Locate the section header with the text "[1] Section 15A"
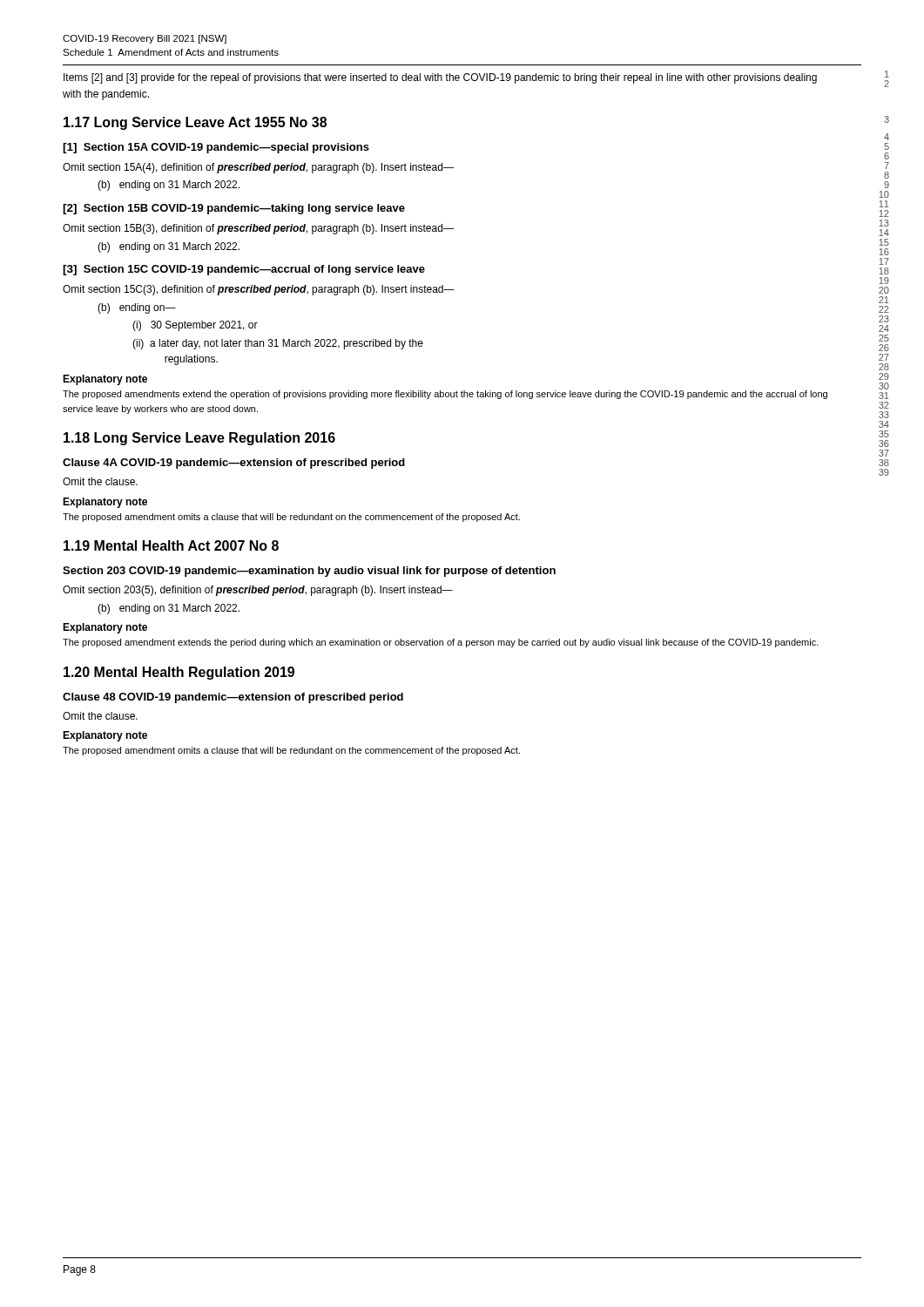924x1307 pixels. 216,147
